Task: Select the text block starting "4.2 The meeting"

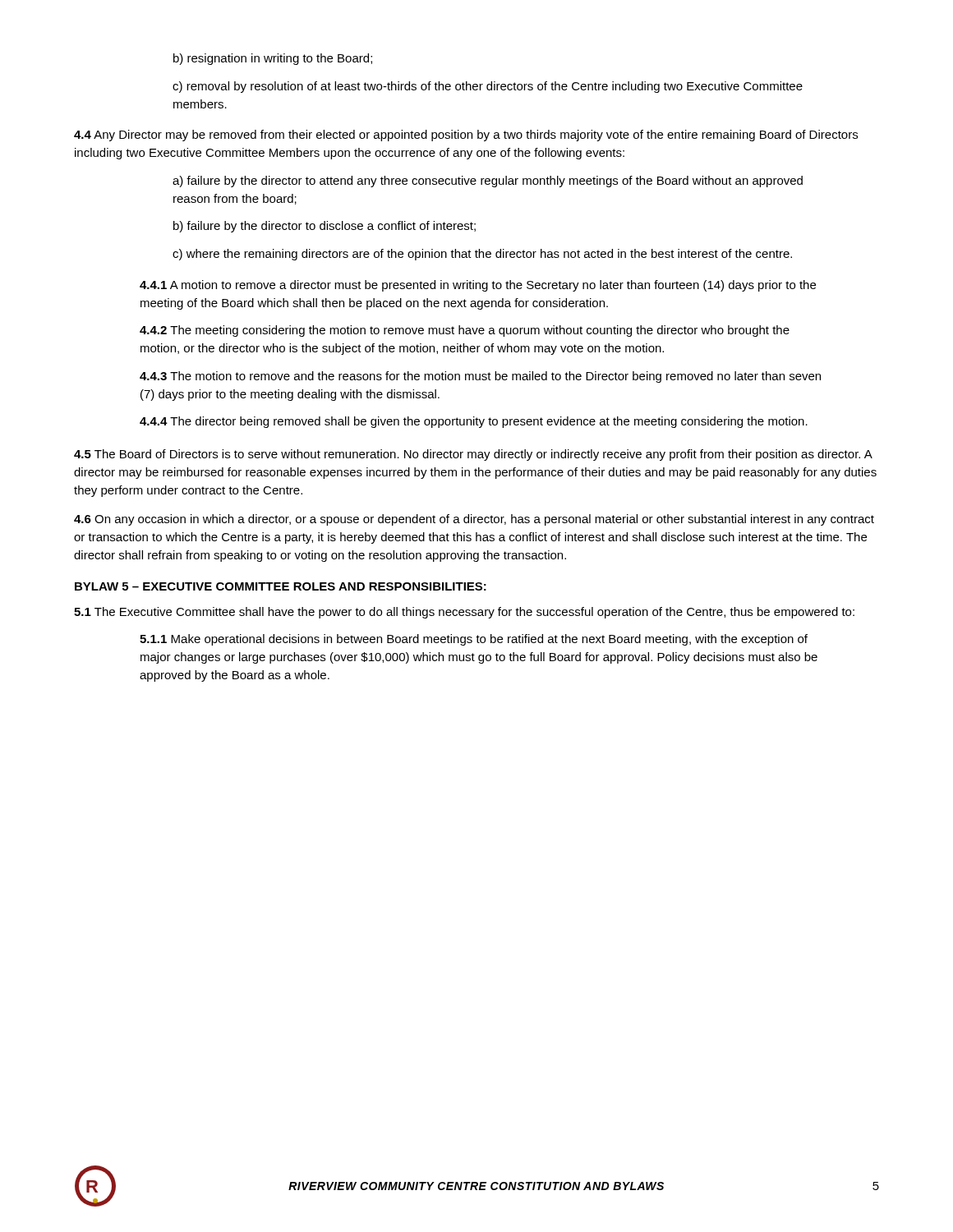Action: 485,339
